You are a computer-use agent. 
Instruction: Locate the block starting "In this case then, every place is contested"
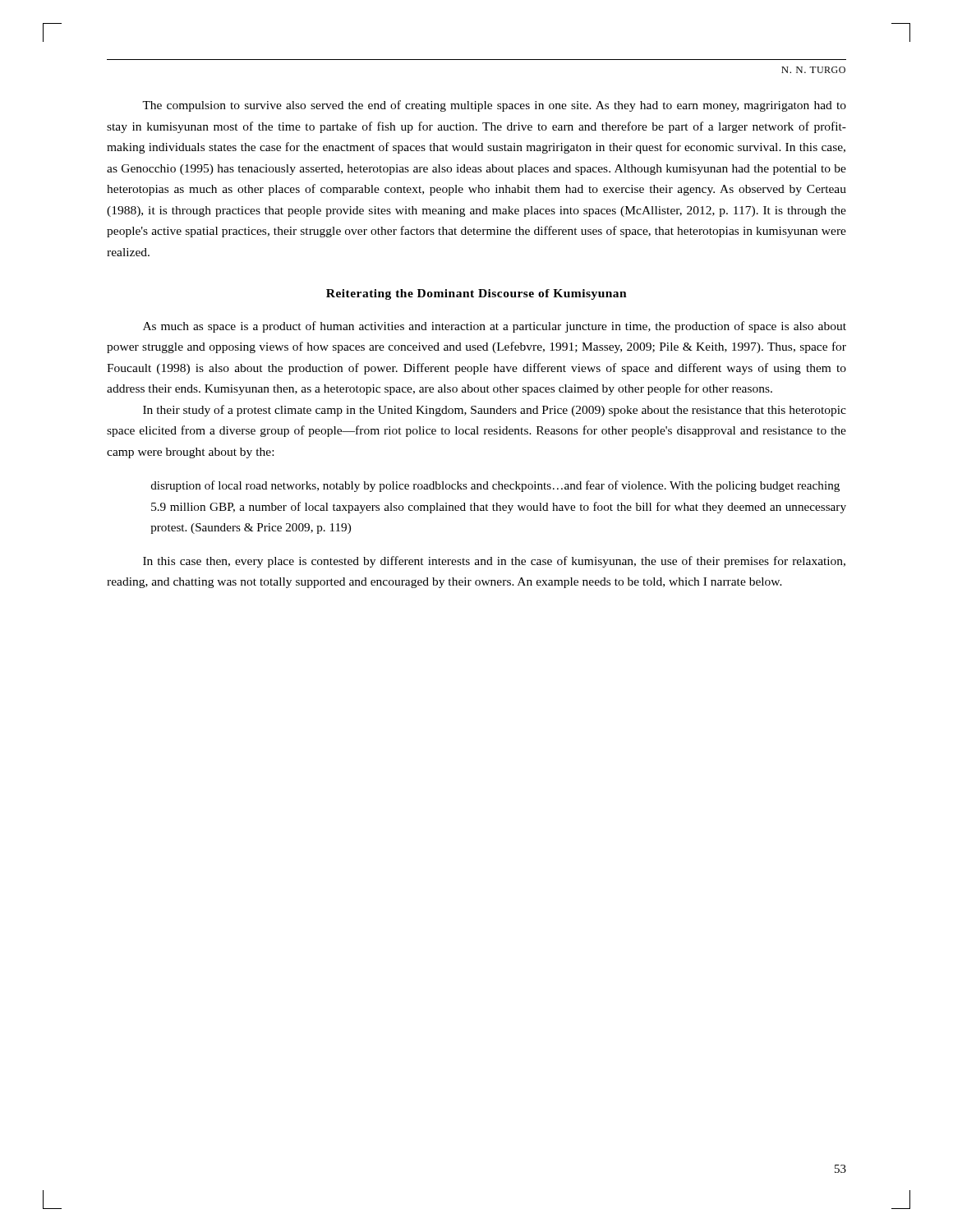click(476, 571)
